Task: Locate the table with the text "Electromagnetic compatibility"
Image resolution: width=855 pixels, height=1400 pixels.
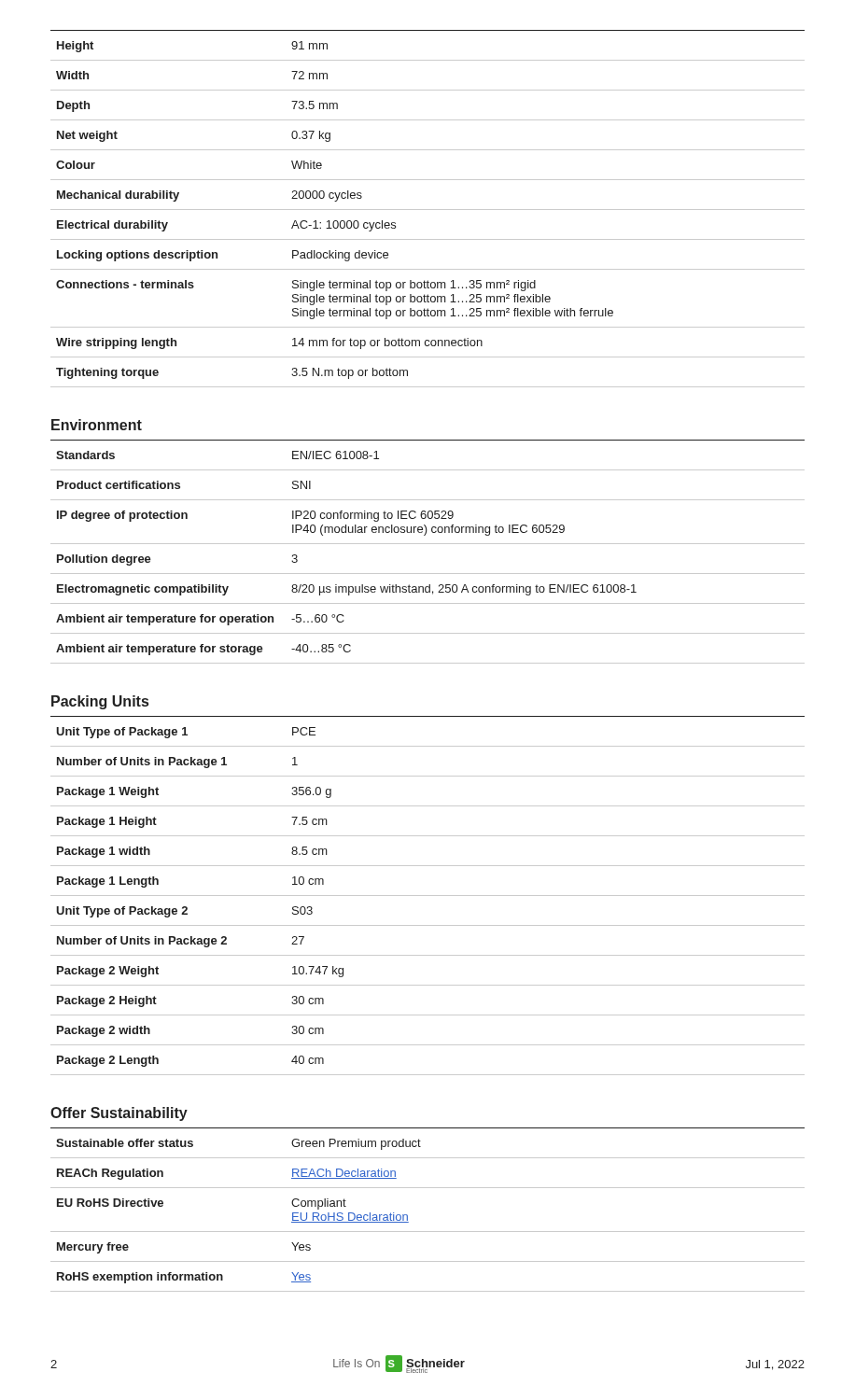Action: 428,552
